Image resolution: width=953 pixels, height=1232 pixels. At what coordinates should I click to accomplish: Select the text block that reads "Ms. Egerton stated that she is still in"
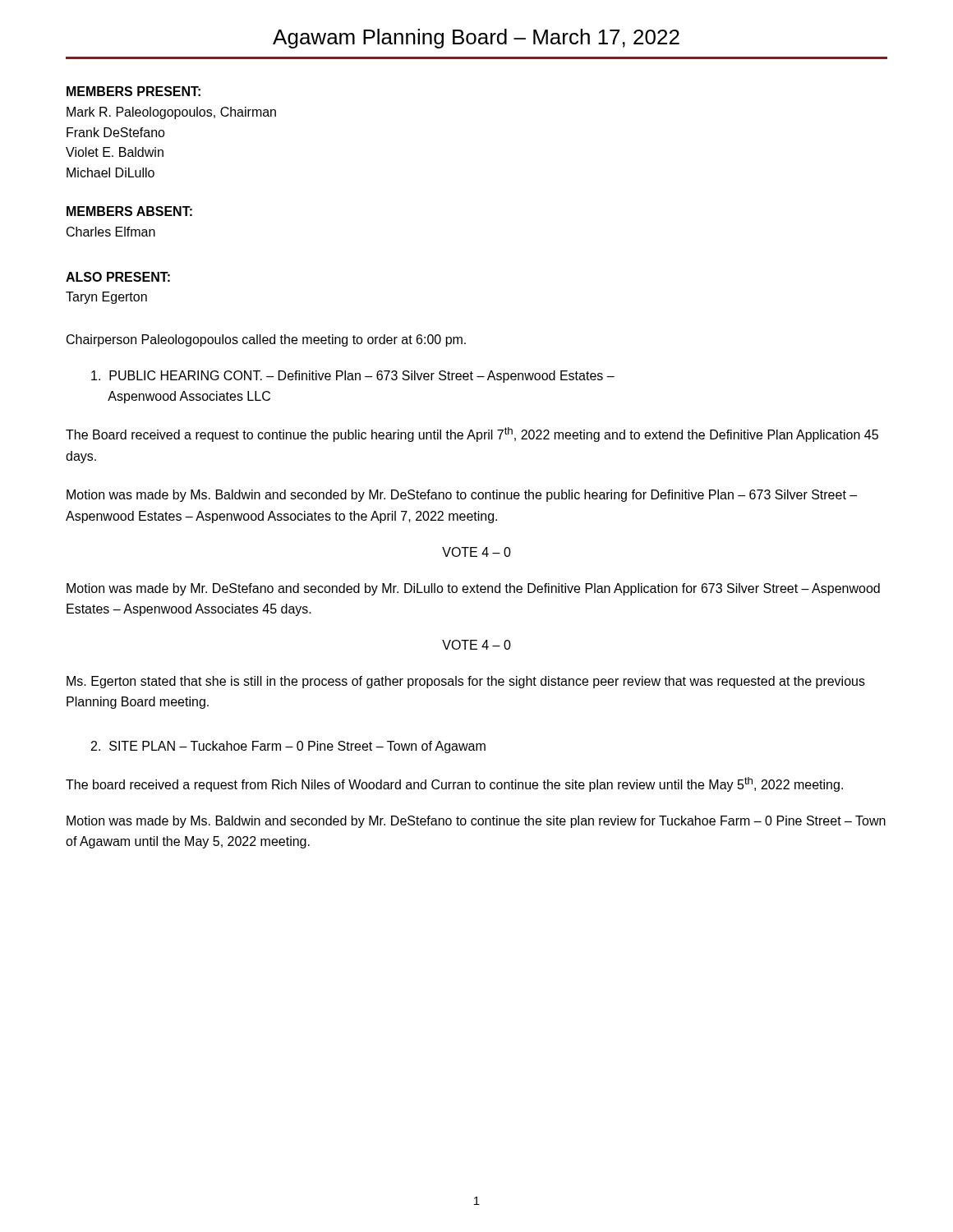[x=465, y=692]
